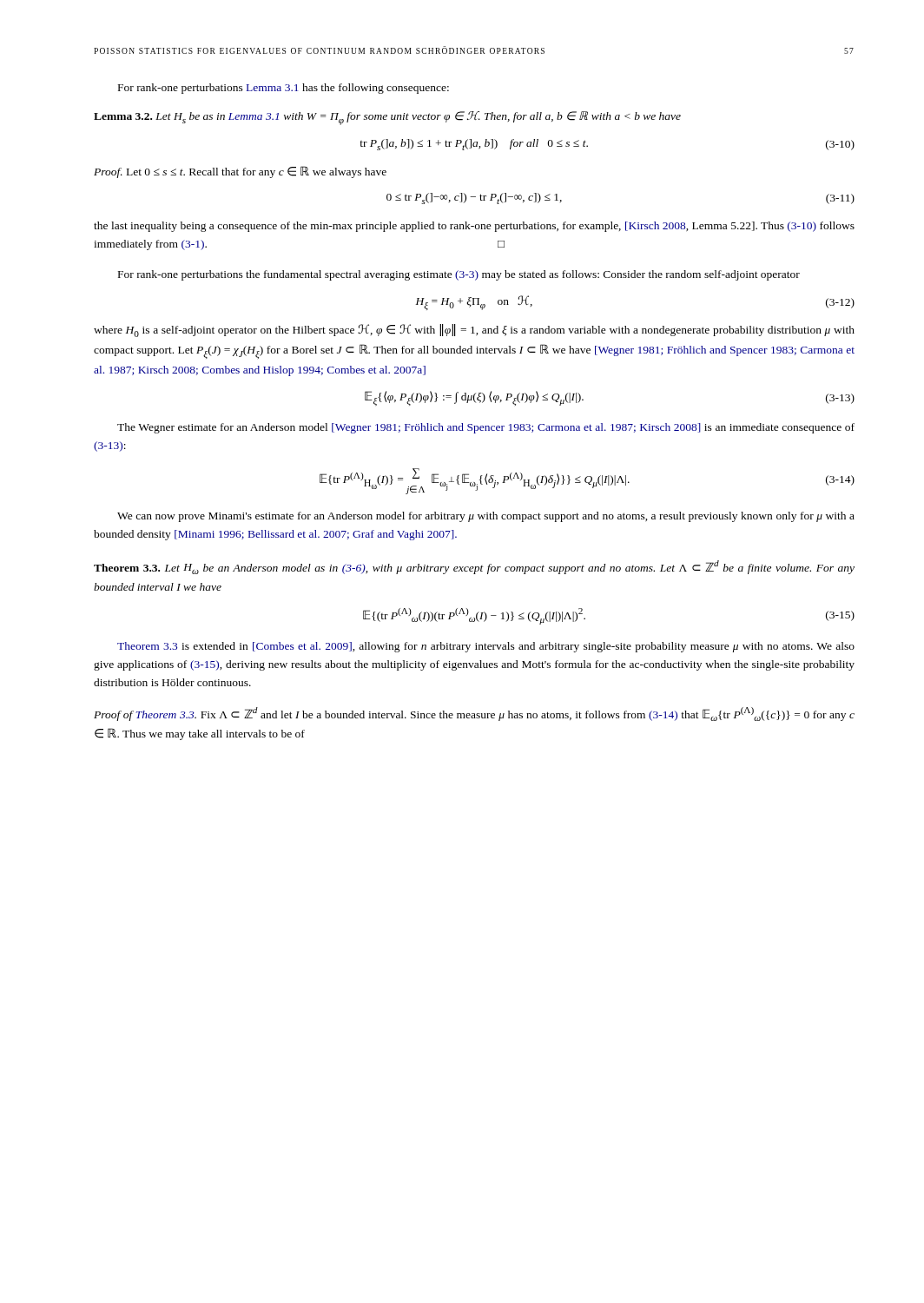This screenshot has width=924, height=1303.
Task: Select the formula that reads "0 ≤ tr Ps(]−∞, c])"
Action: [484, 198]
